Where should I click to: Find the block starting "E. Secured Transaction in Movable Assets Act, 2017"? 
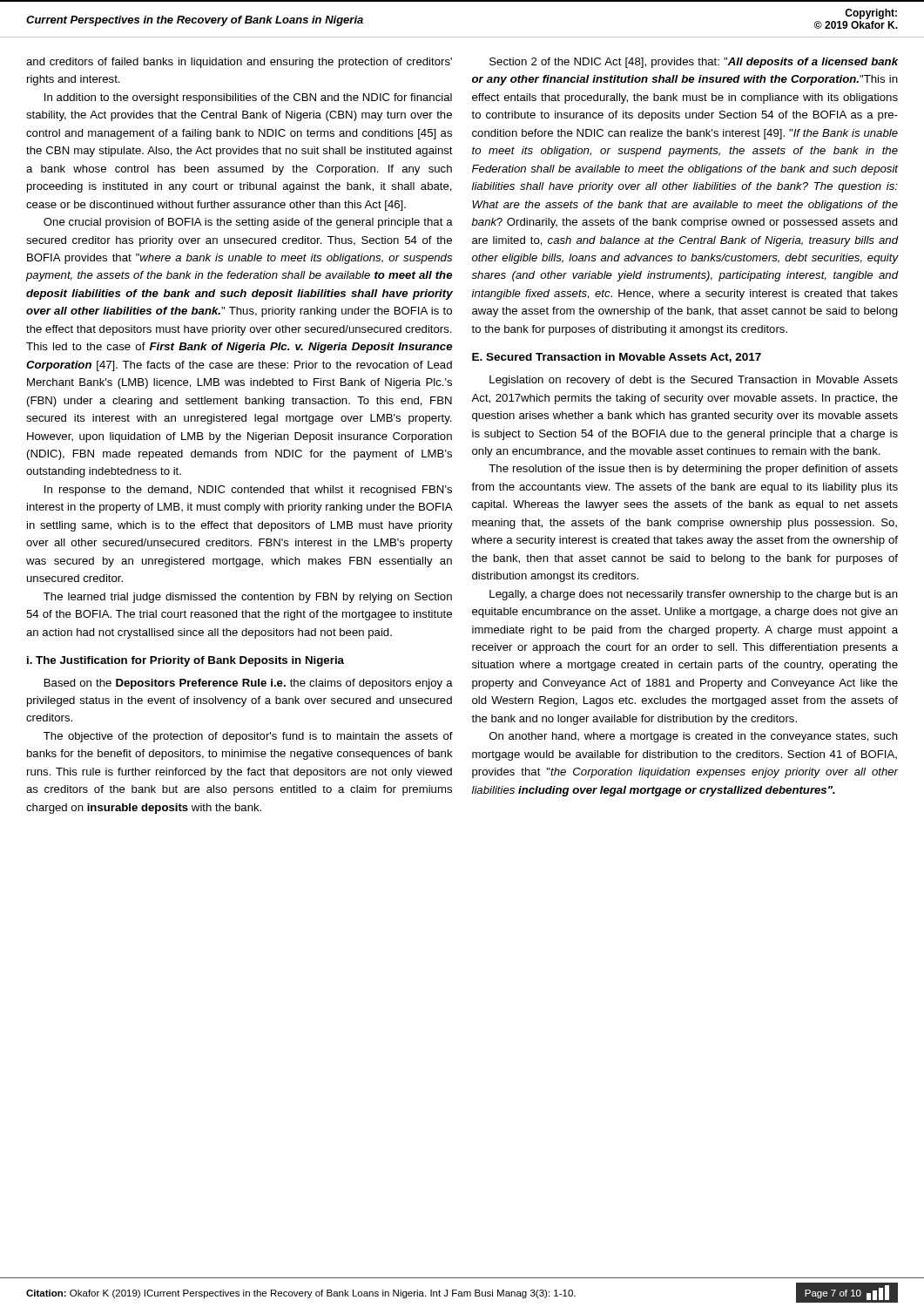[x=685, y=358]
